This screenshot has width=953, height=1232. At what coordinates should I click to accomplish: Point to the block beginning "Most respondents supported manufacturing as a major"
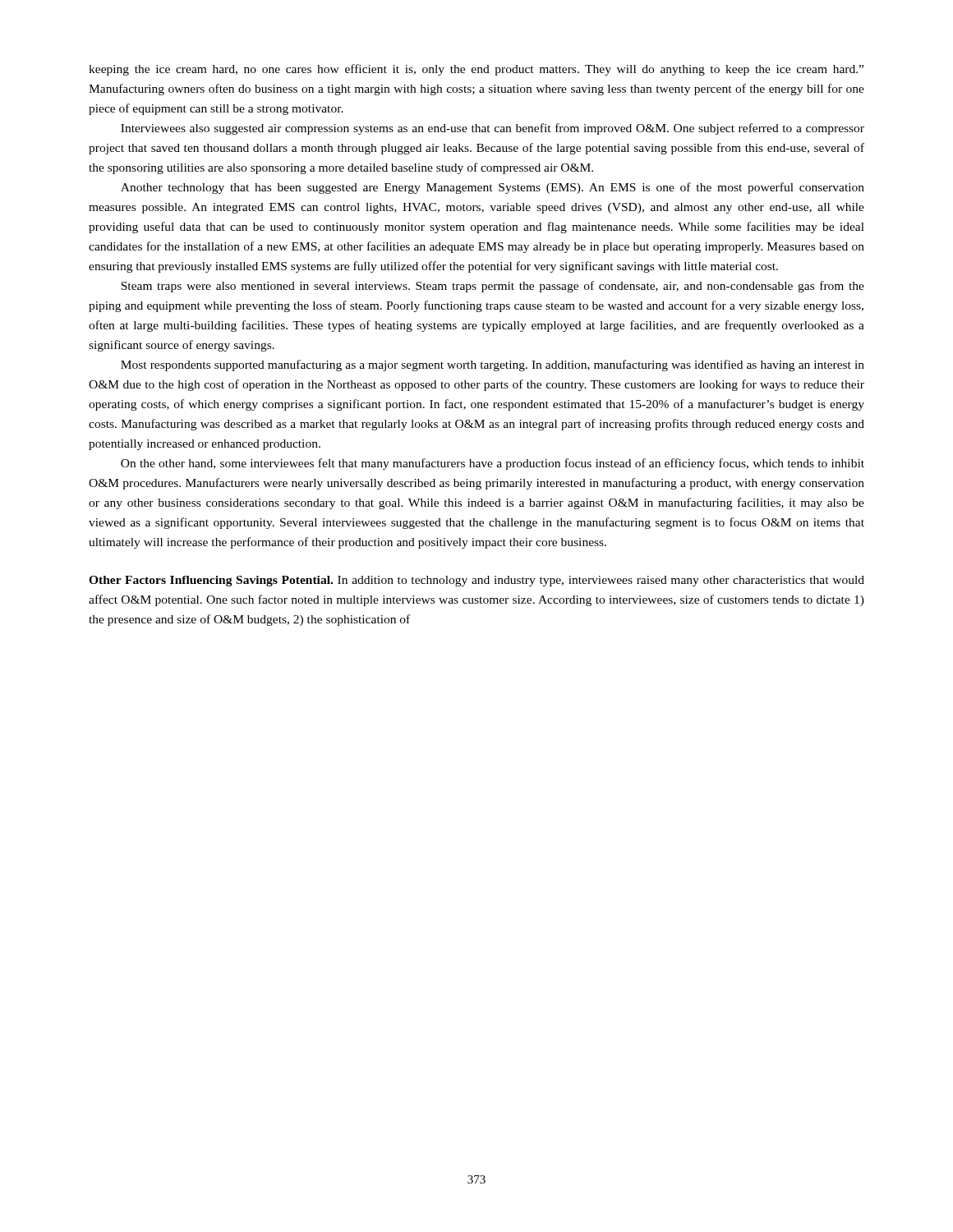point(476,404)
